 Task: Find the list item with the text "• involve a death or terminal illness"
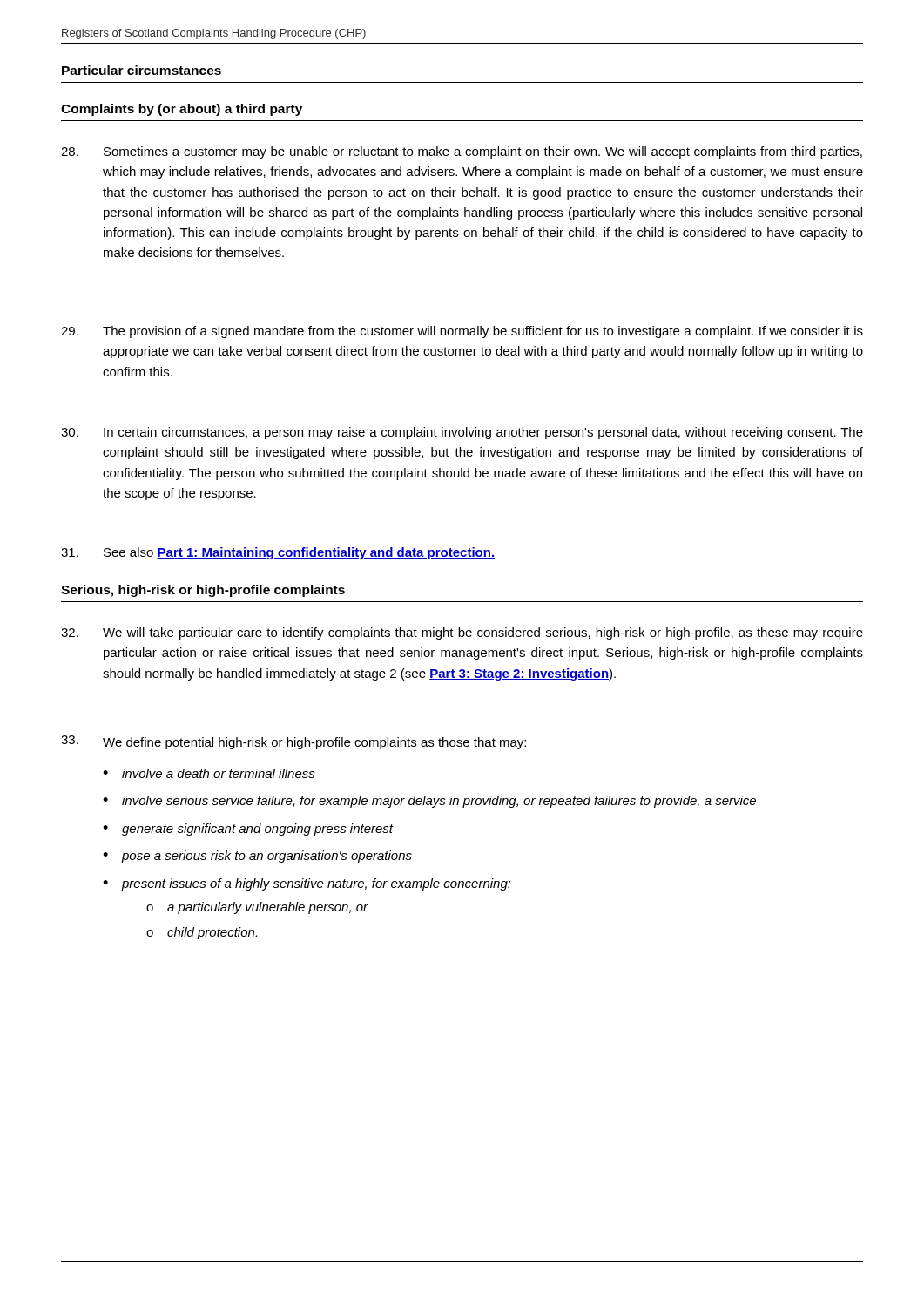coord(209,773)
